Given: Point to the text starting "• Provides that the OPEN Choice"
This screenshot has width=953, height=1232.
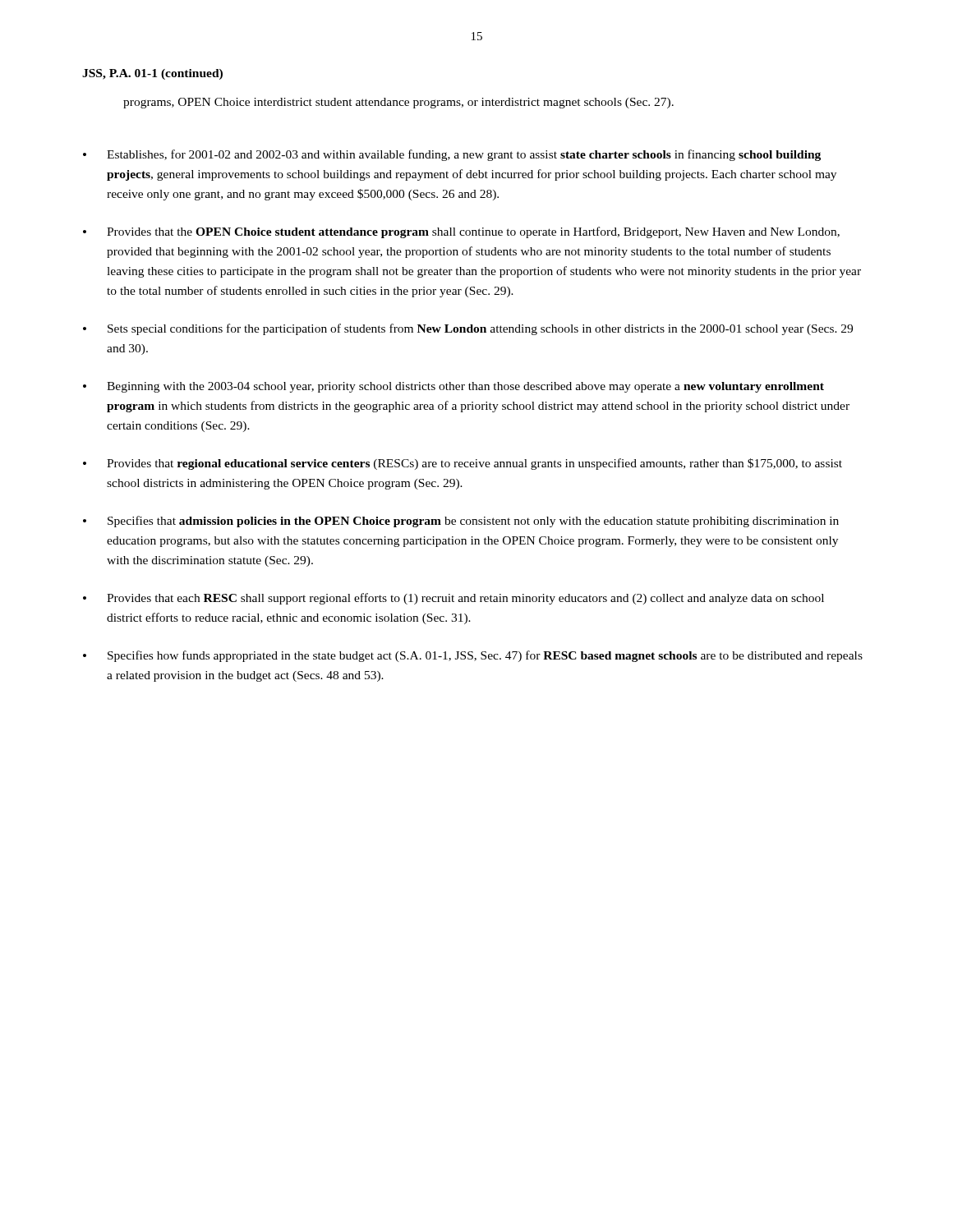Looking at the screenshot, I should point(472,261).
